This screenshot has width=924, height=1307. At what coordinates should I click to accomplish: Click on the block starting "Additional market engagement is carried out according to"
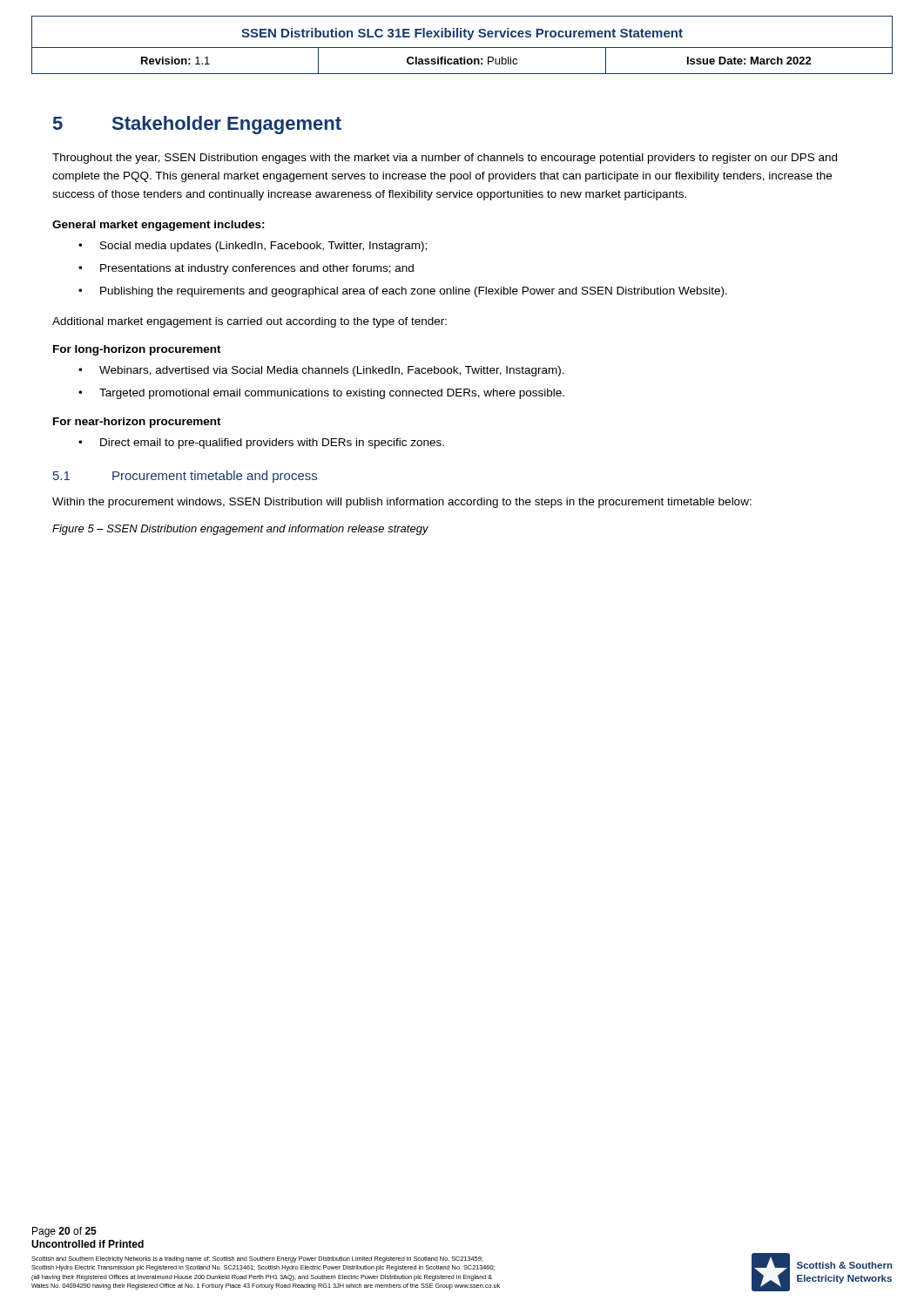(x=250, y=321)
